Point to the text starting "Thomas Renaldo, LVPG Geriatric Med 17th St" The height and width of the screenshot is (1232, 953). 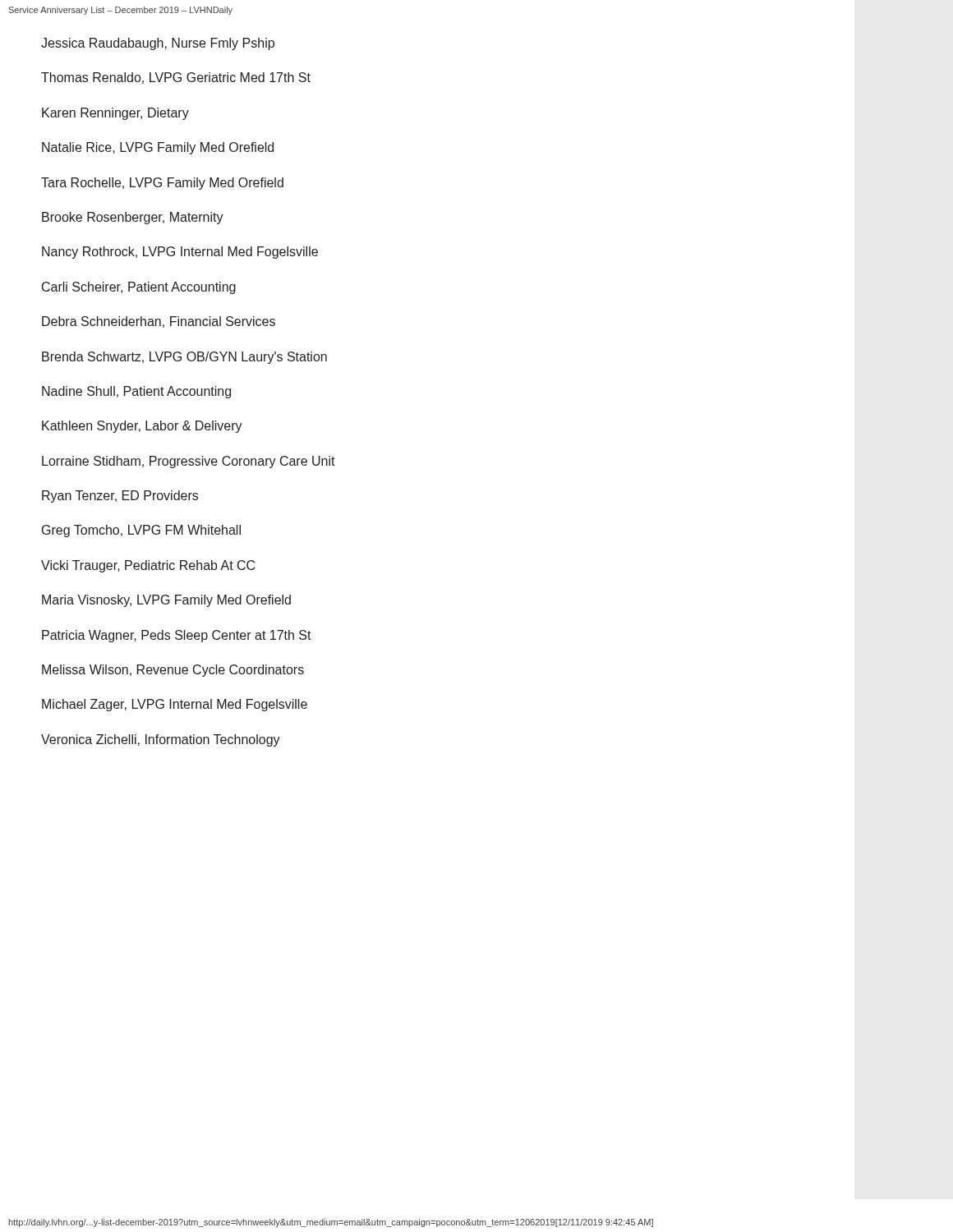pyautogui.click(x=176, y=78)
